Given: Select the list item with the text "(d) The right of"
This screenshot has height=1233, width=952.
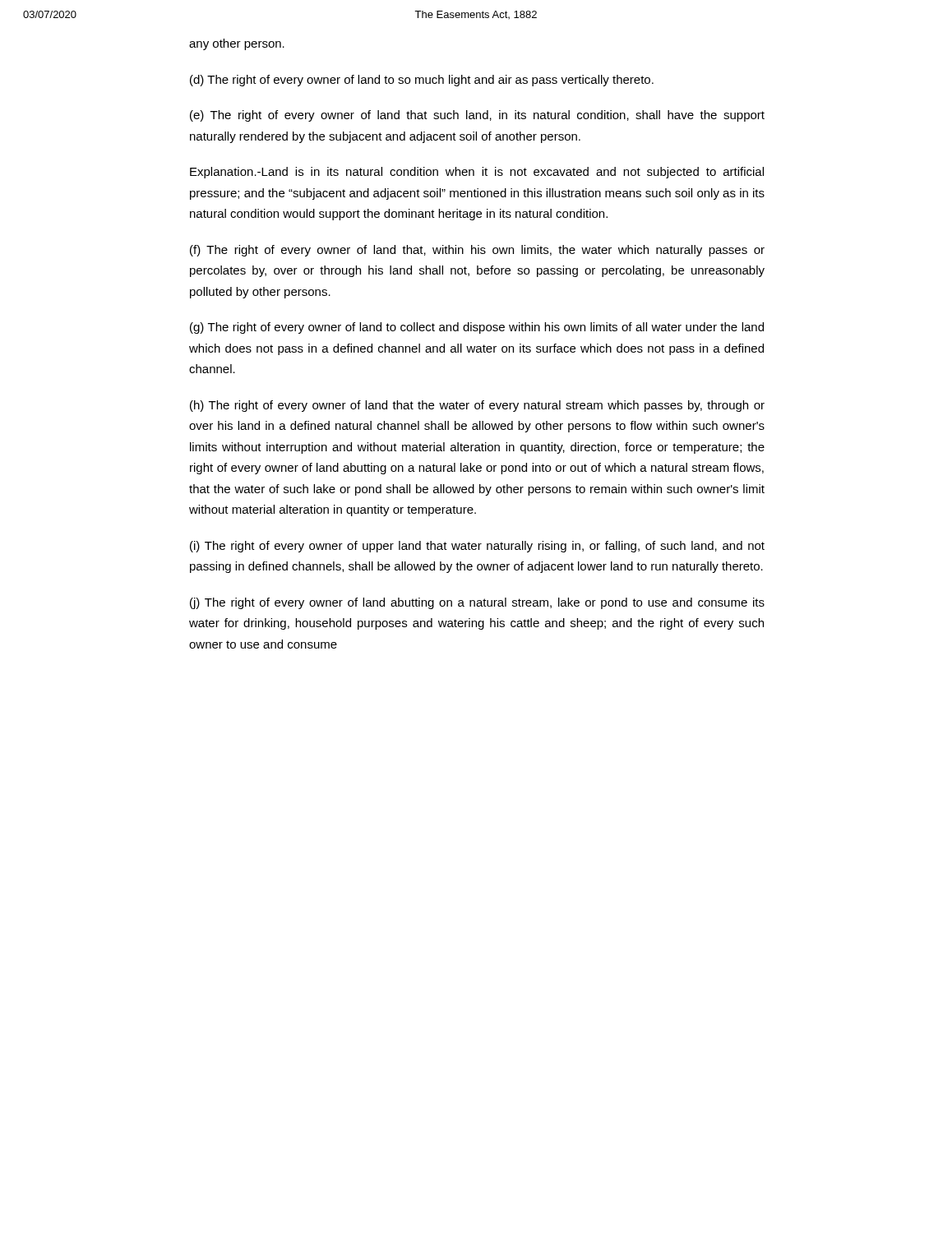Looking at the screenshot, I should (x=422, y=79).
